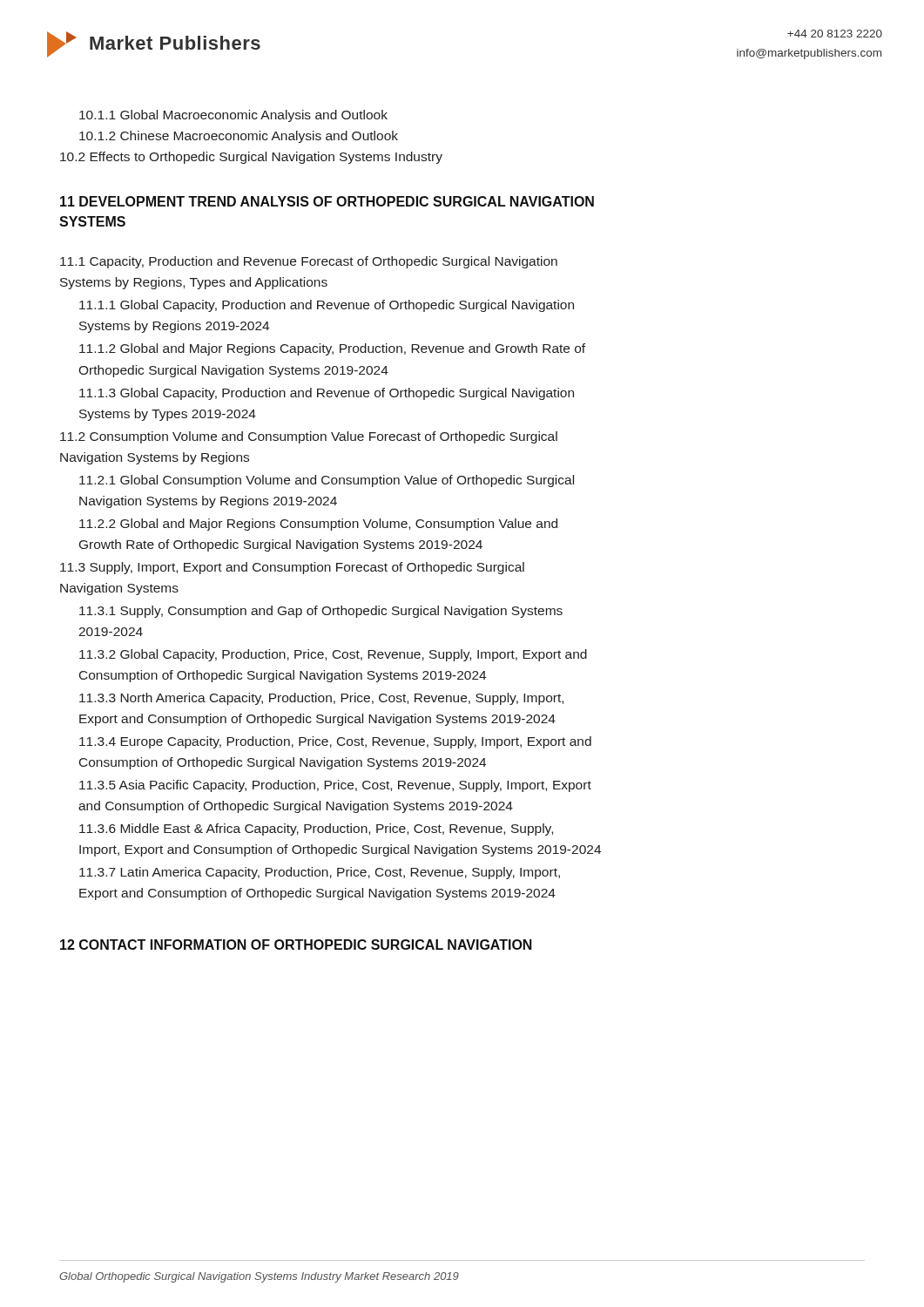Select the list item containing "11.3.2 Global Capacity, Production, Price, Cost, Revenue, Supply,"
The image size is (924, 1307).
[333, 664]
